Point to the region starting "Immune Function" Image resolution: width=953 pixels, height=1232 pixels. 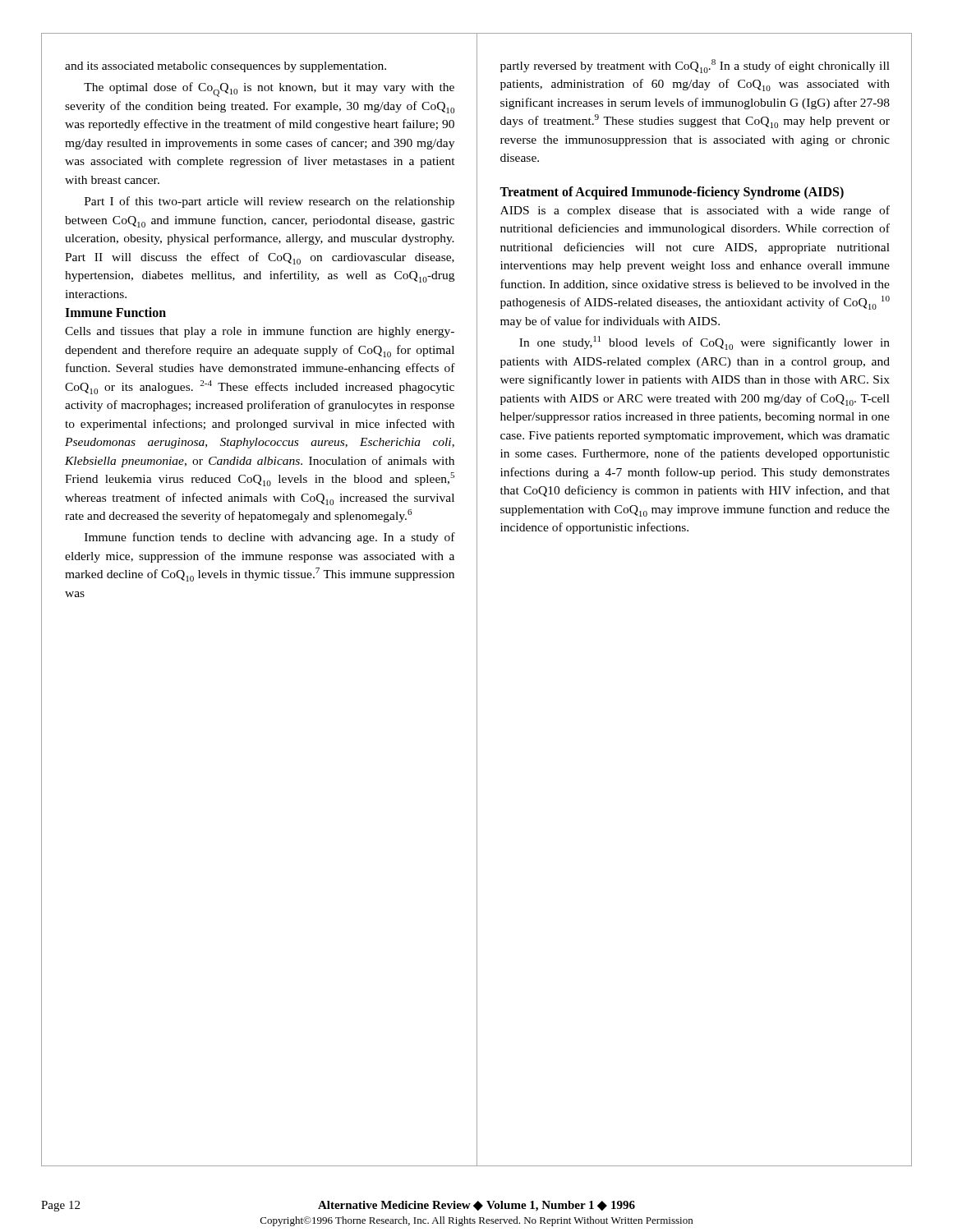click(x=115, y=312)
